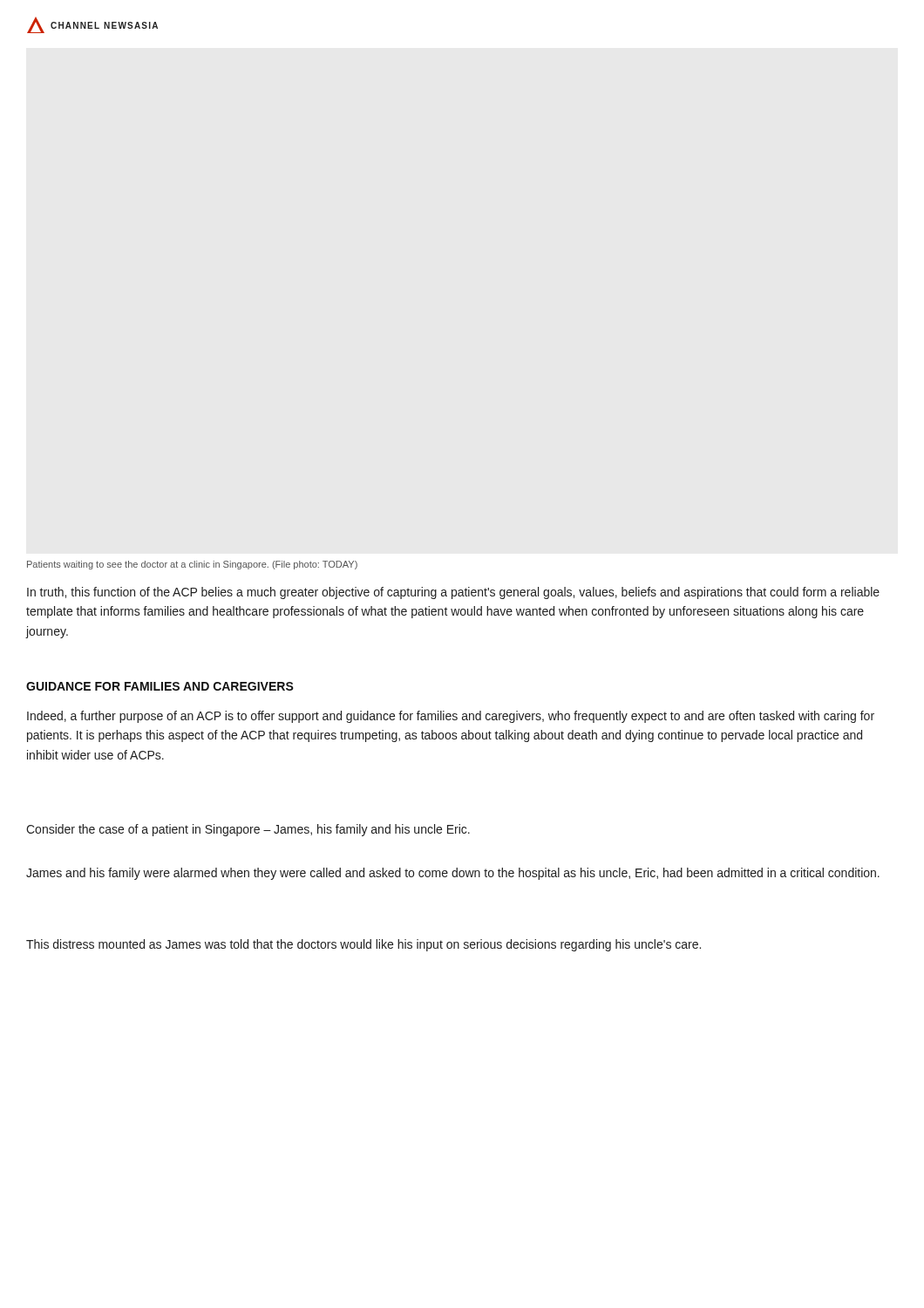Screen dimensions: 1308x924
Task: Find the block on this page that starts "This distress mounted as James was"
Action: point(364,944)
